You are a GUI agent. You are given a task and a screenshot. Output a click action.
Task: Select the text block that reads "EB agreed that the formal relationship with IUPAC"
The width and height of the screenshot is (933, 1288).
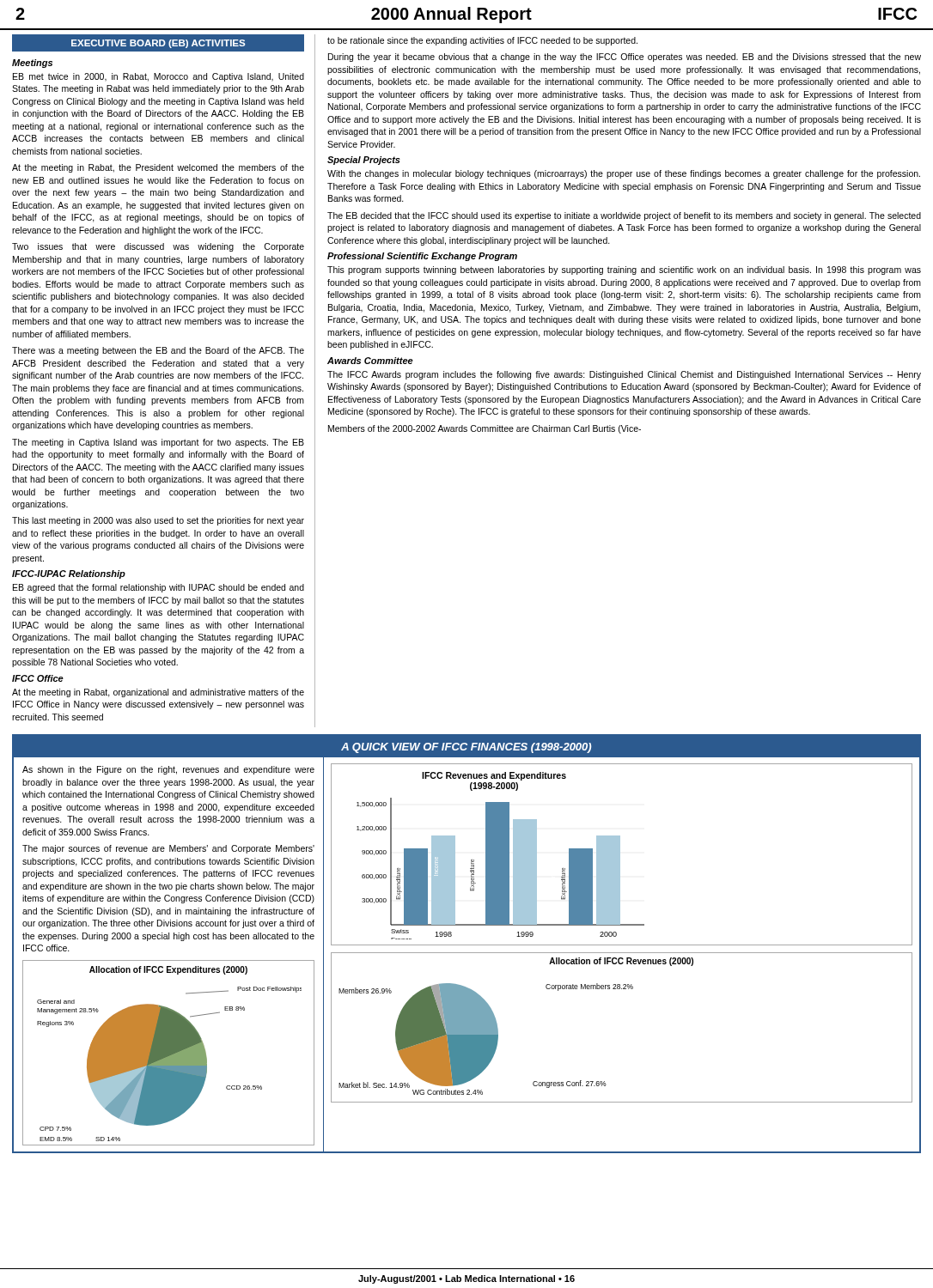158,625
